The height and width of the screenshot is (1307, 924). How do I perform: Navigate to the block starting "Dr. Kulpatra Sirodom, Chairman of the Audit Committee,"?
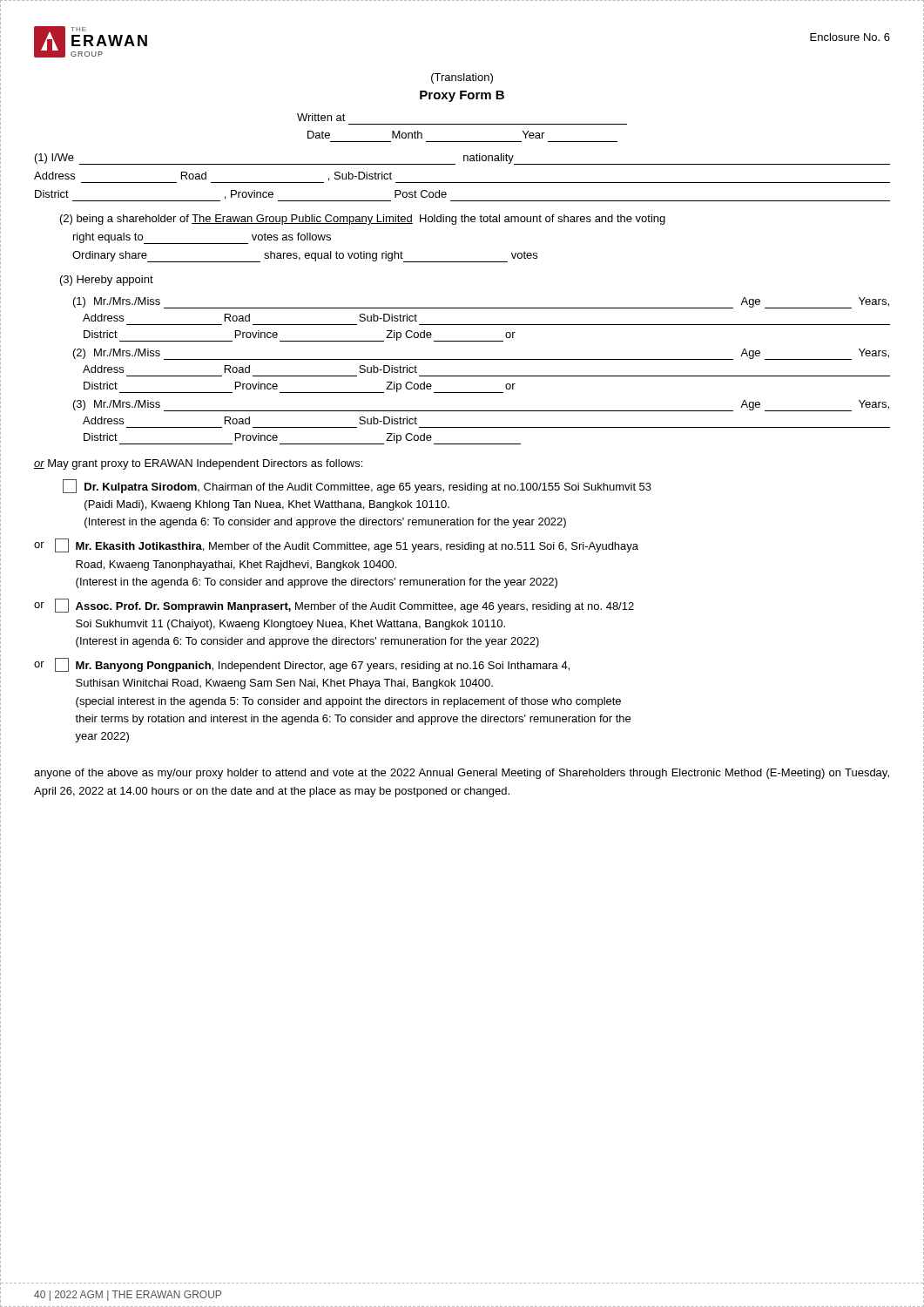pyautogui.click(x=357, y=486)
